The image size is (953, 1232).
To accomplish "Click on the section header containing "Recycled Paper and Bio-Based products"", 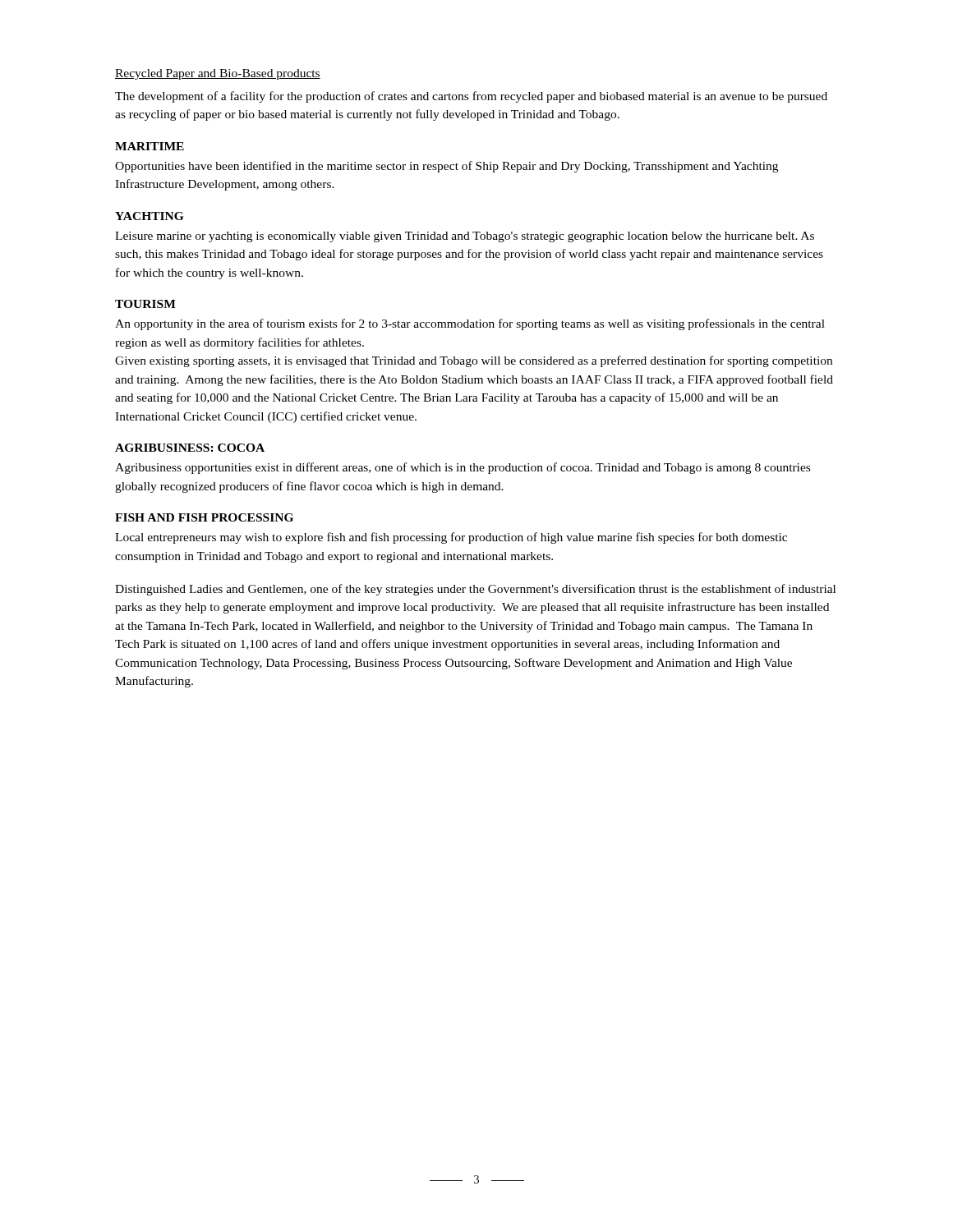I will [x=218, y=73].
